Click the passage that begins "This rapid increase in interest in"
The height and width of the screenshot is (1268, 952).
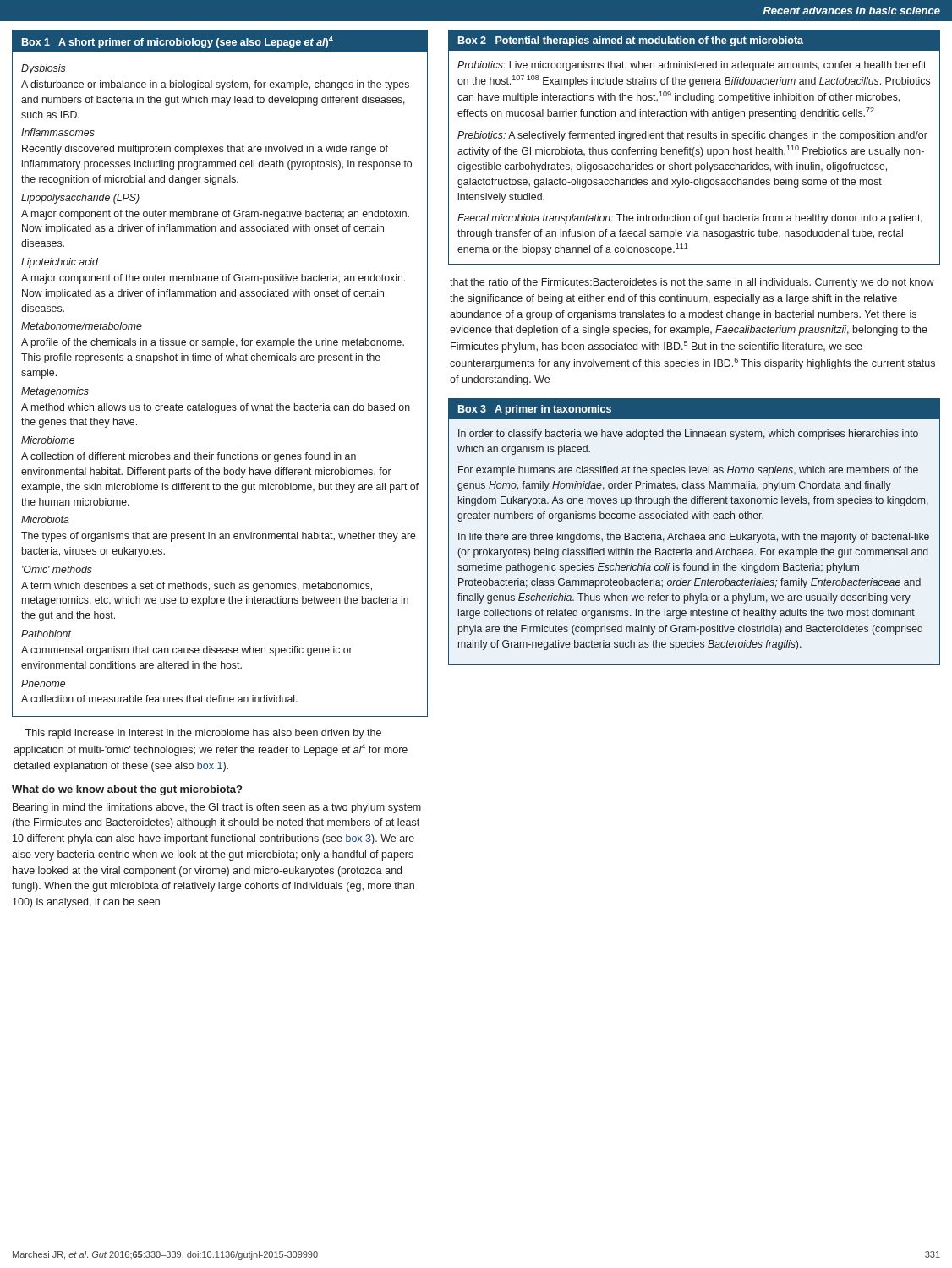[211, 749]
